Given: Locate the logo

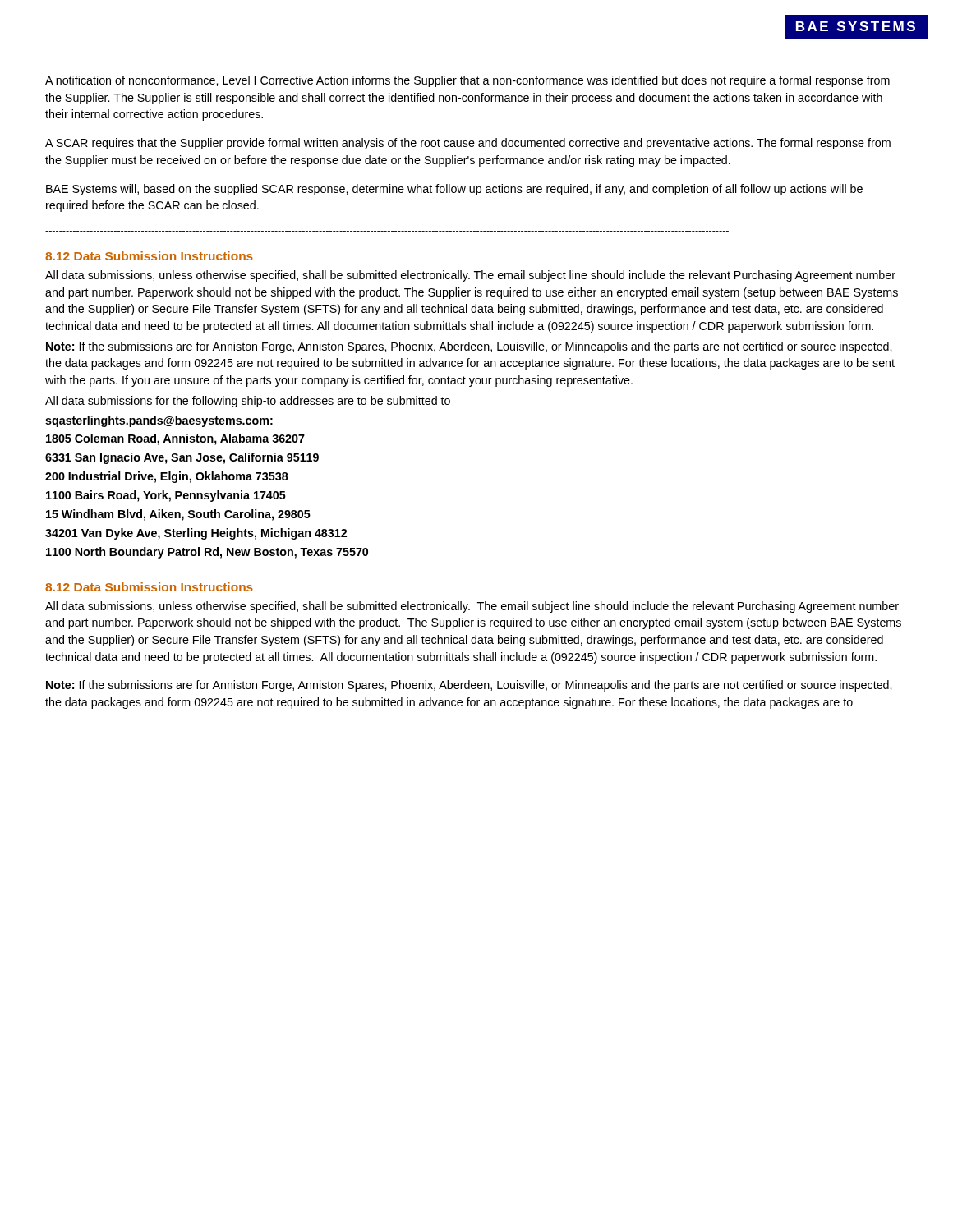Looking at the screenshot, I should (x=856, y=27).
